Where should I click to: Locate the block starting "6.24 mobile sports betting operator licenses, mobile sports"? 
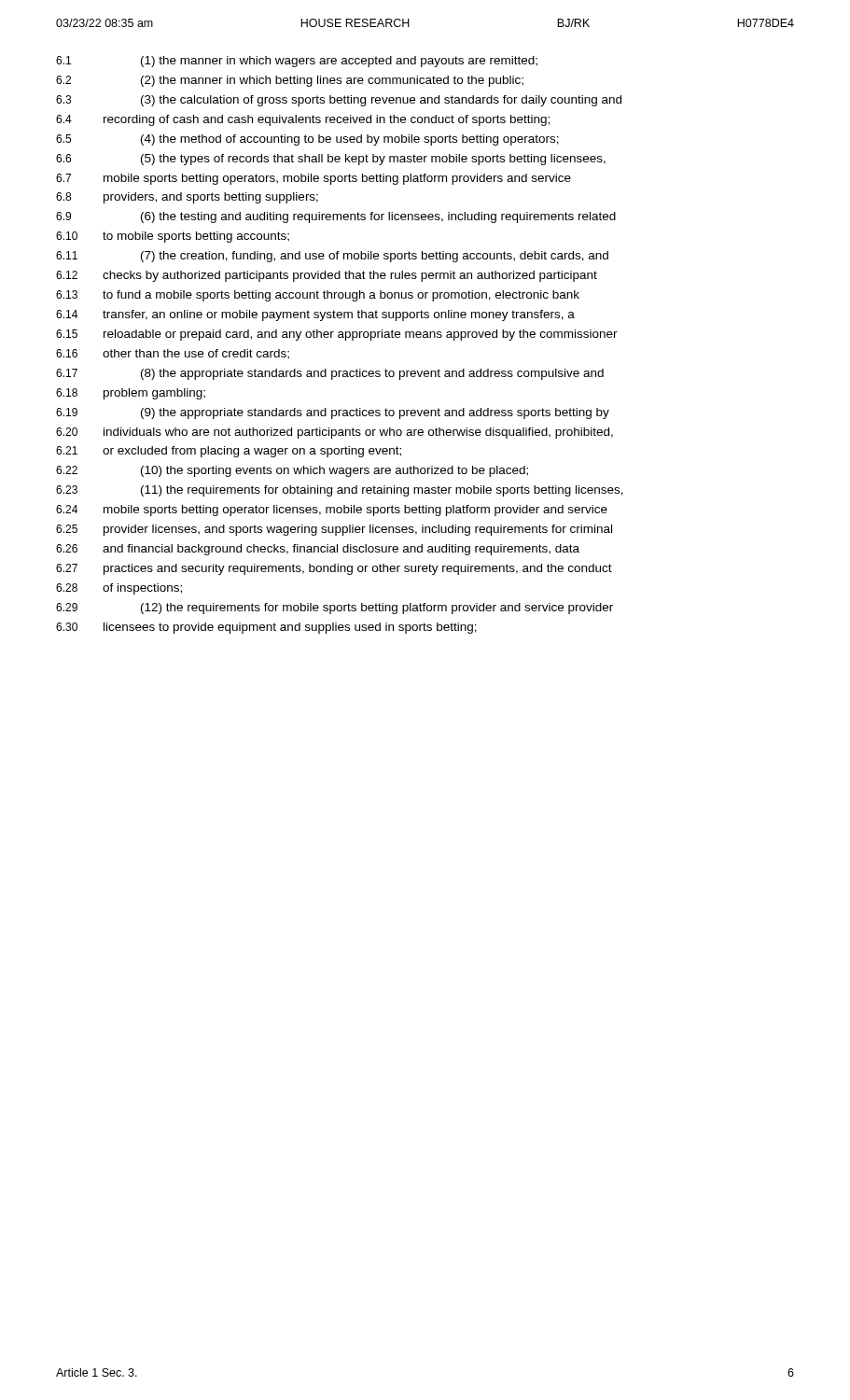click(425, 510)
